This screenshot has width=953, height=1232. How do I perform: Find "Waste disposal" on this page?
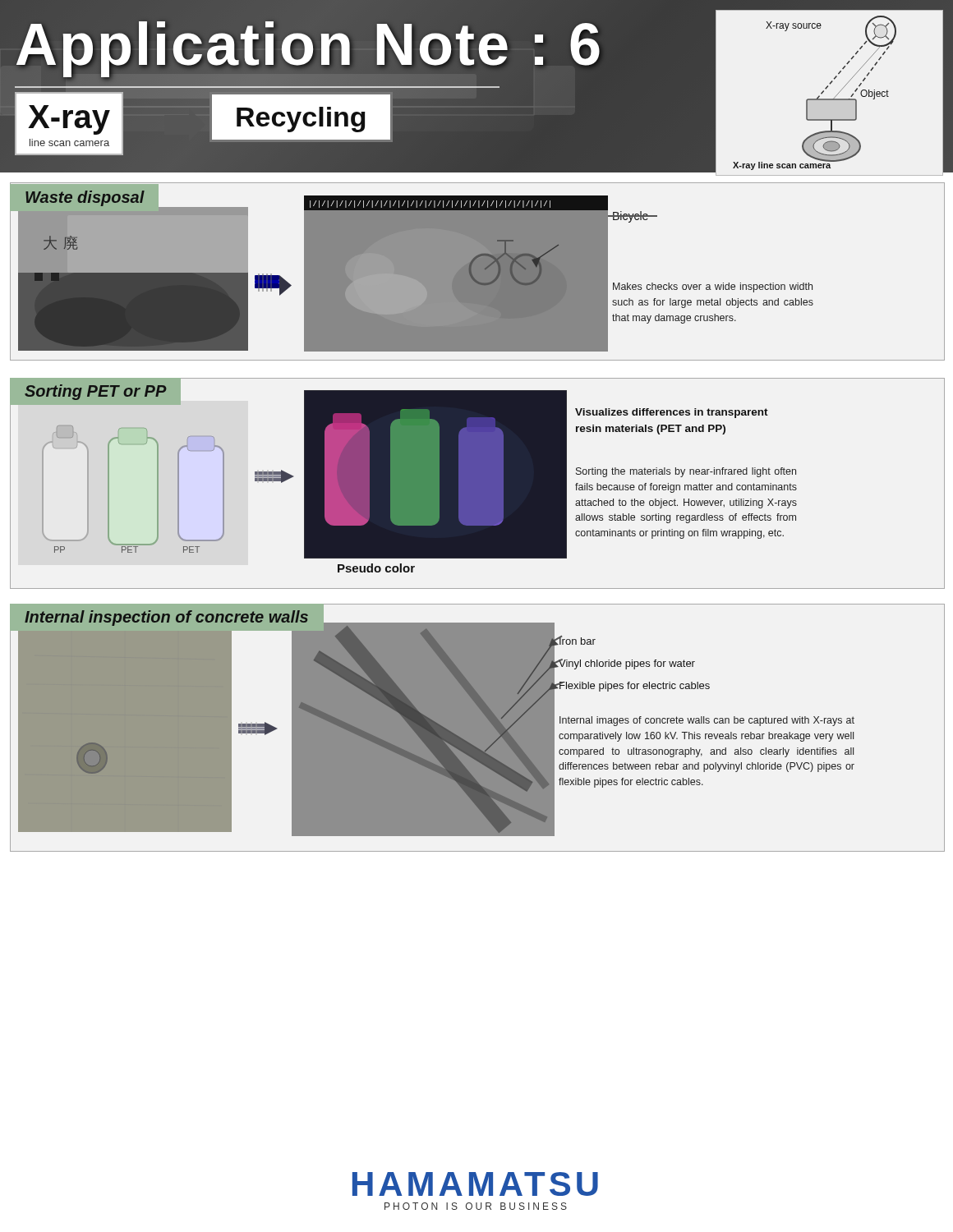[x=84, y=197]
